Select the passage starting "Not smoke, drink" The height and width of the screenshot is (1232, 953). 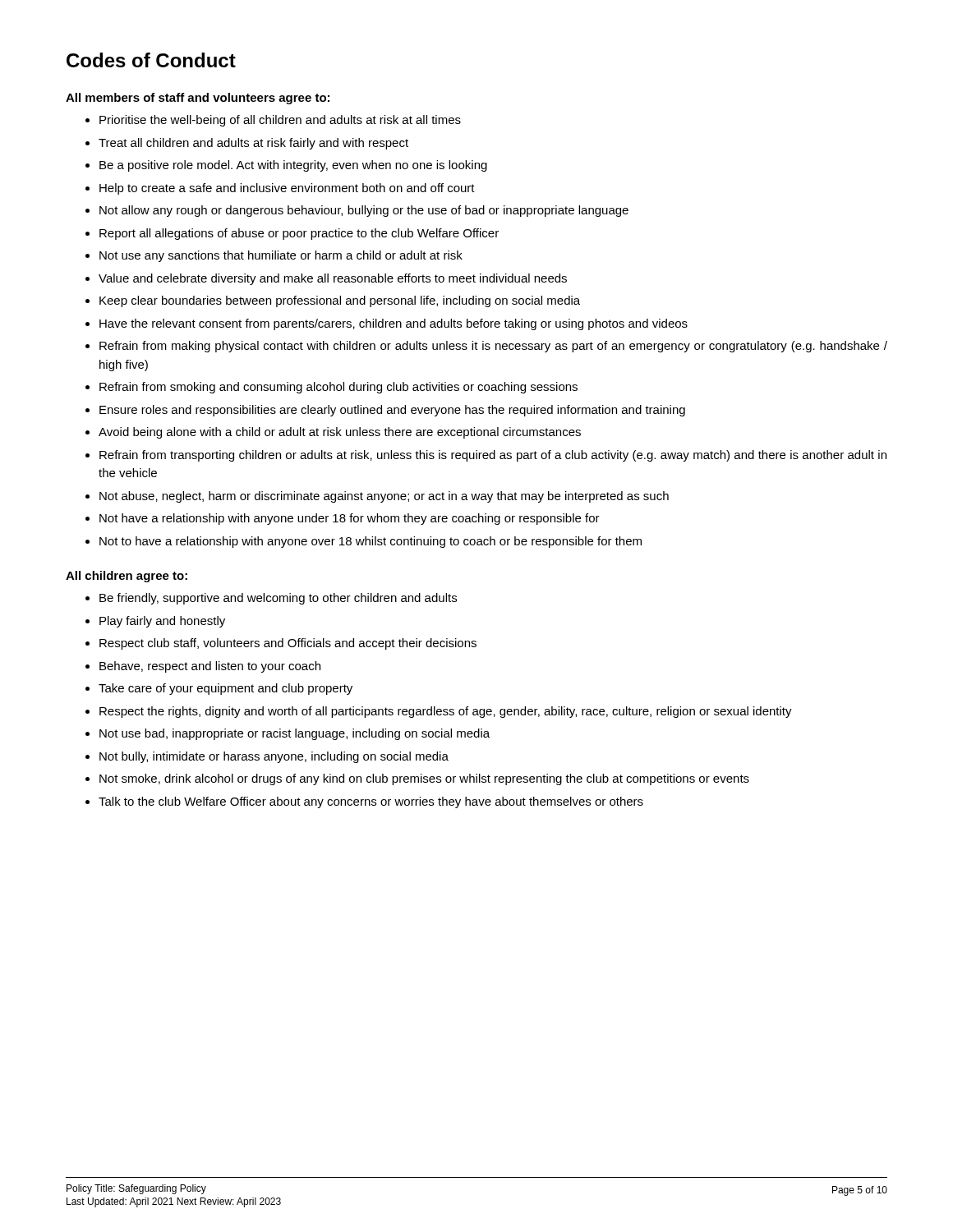(x=424, y=778)
